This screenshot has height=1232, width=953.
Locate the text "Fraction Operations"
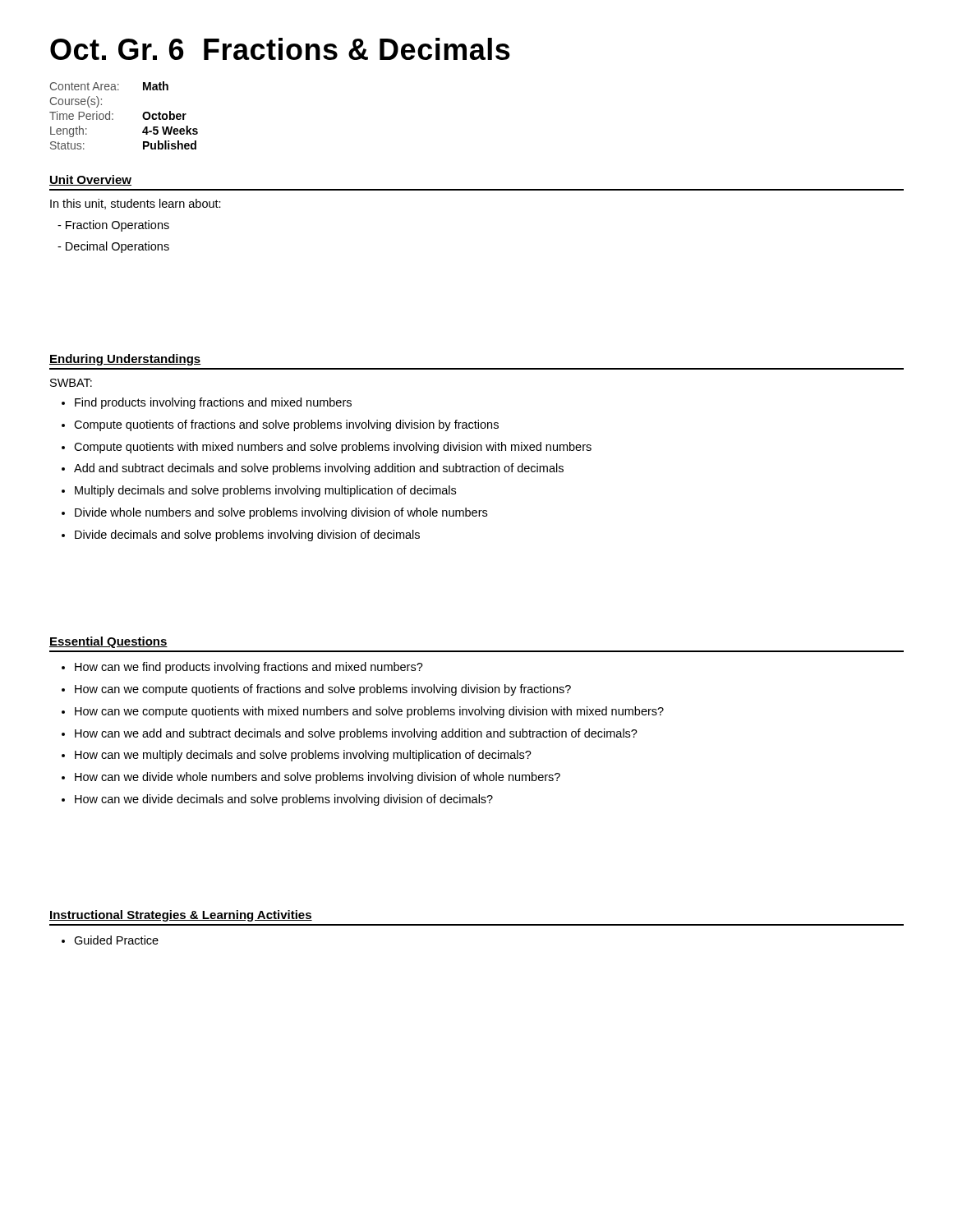click(113, 225)
